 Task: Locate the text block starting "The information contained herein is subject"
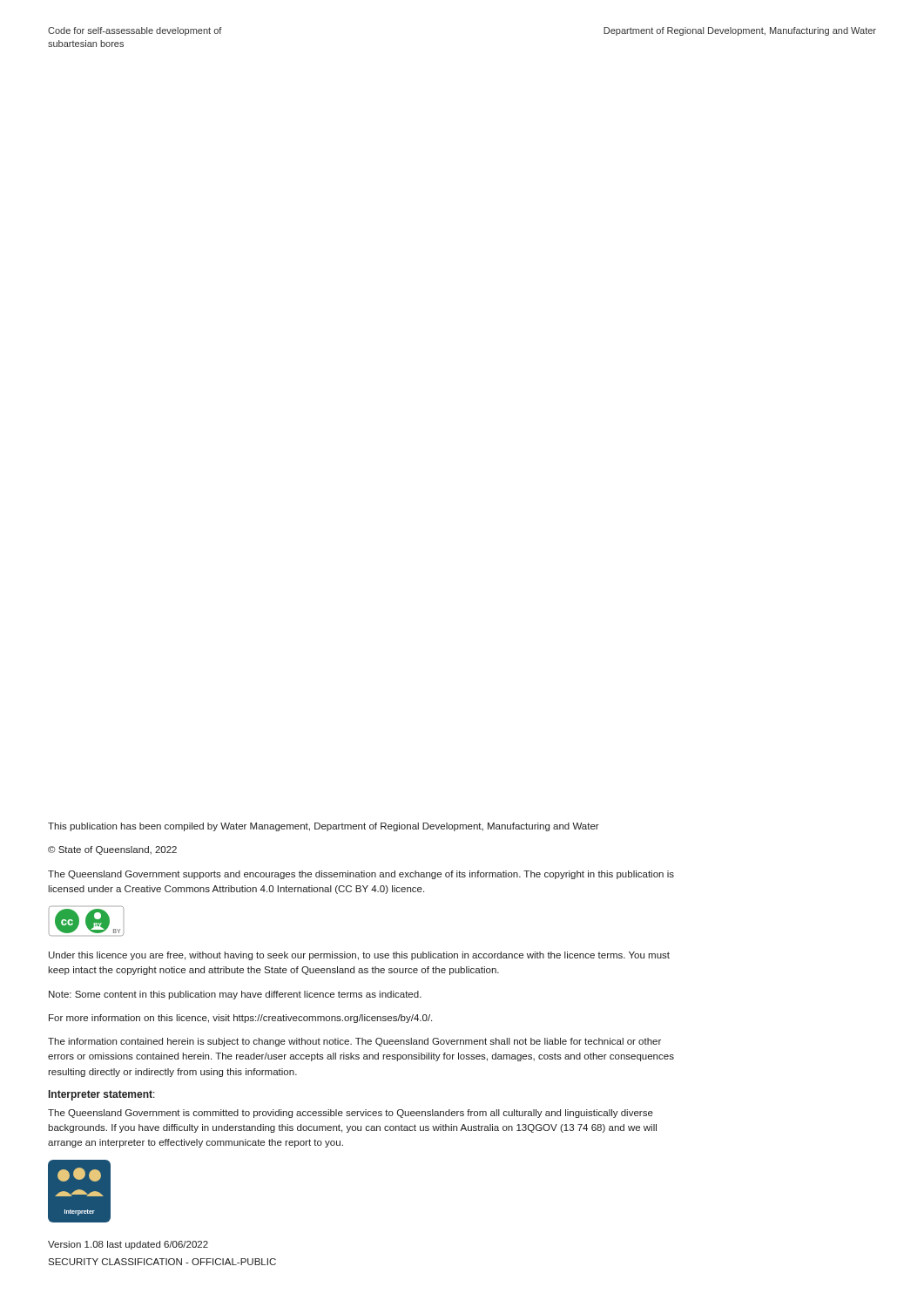tap(462, 1057)
